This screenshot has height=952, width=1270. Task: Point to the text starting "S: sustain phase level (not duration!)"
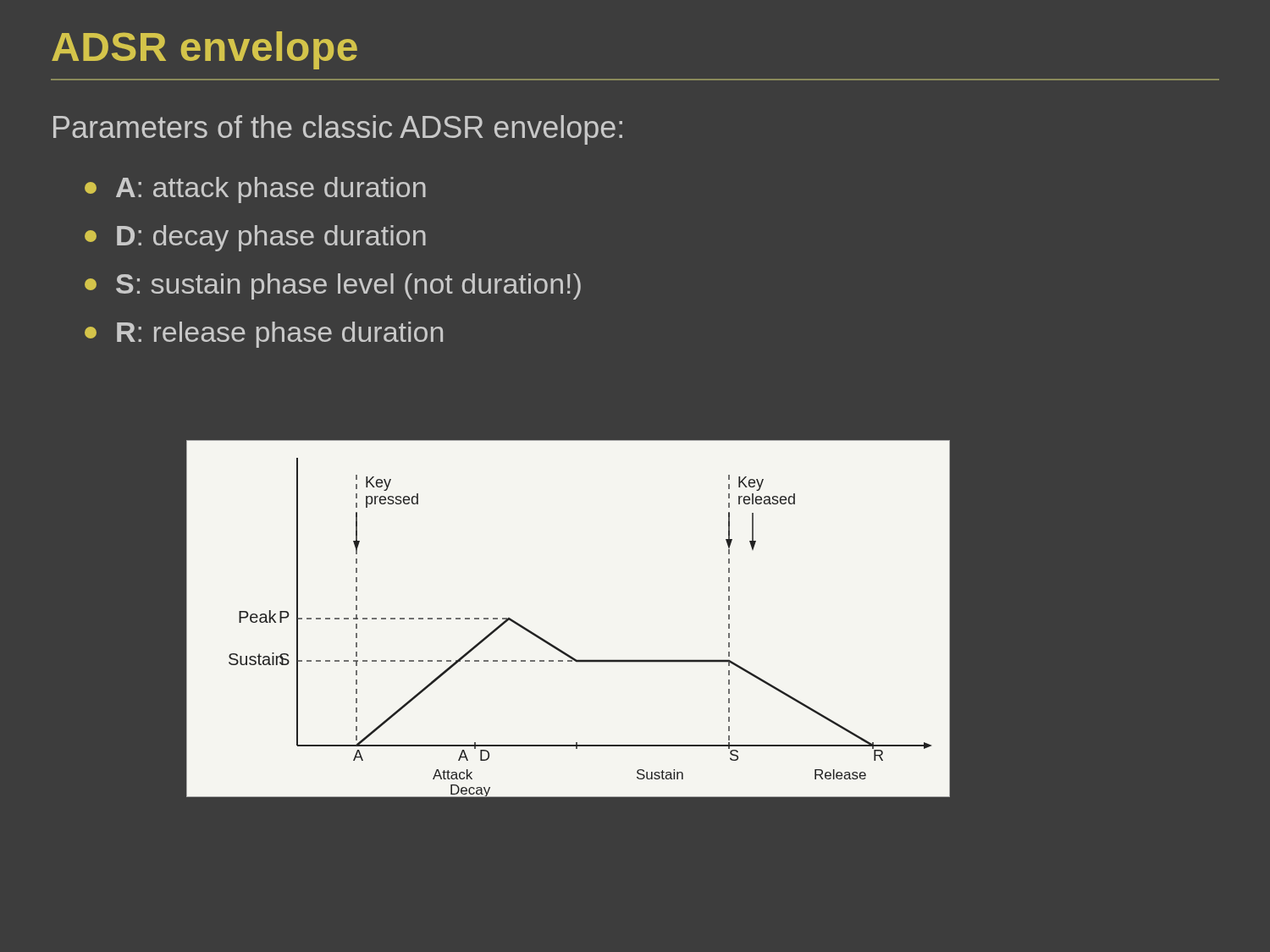334,284
